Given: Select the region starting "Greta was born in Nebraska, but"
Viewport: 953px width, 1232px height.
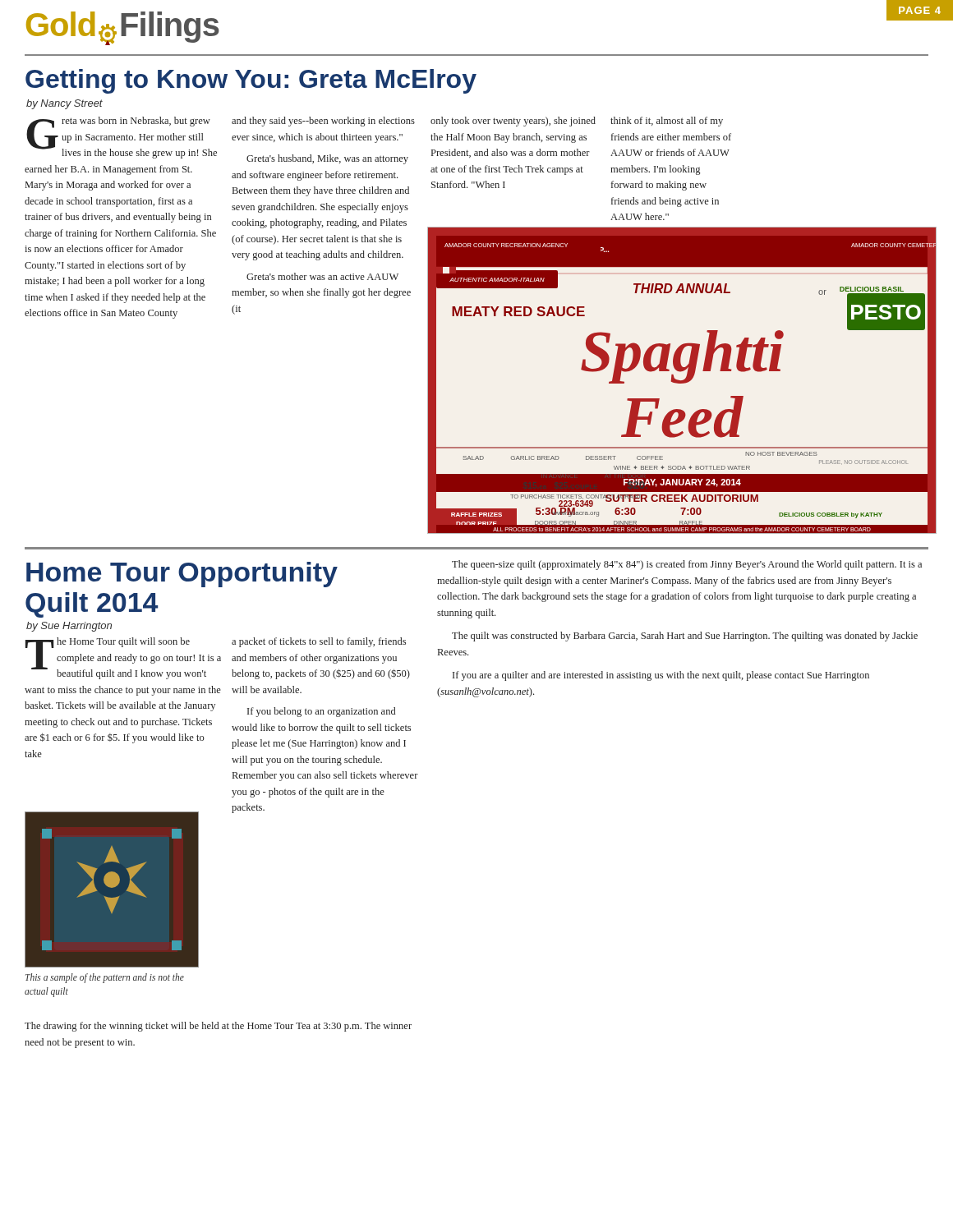Looking at the screenshot, I should 122,217.
